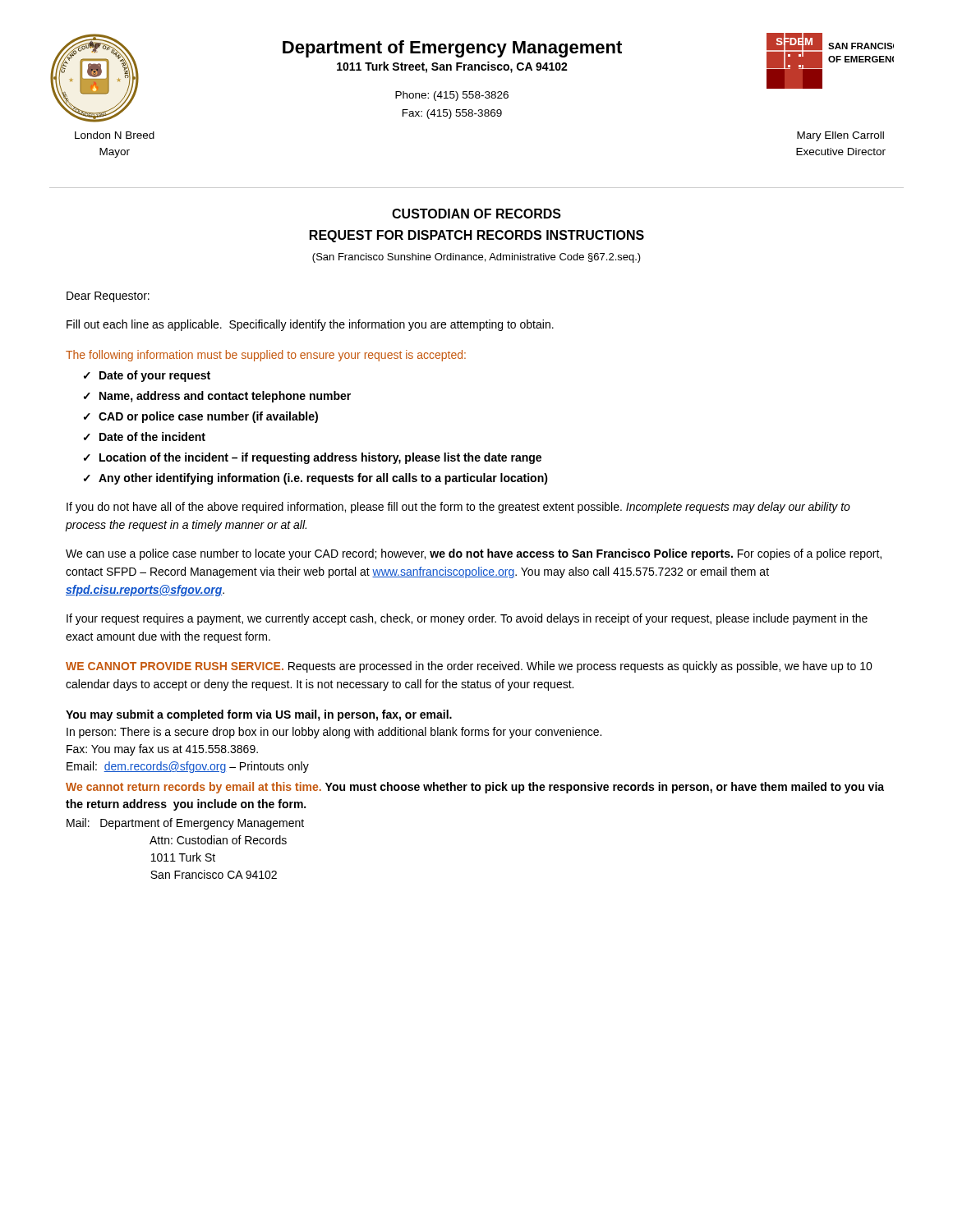Locate the block starting "Name, address and"
This screenshot has width=953, height=1232.
(x=225, y=396)
